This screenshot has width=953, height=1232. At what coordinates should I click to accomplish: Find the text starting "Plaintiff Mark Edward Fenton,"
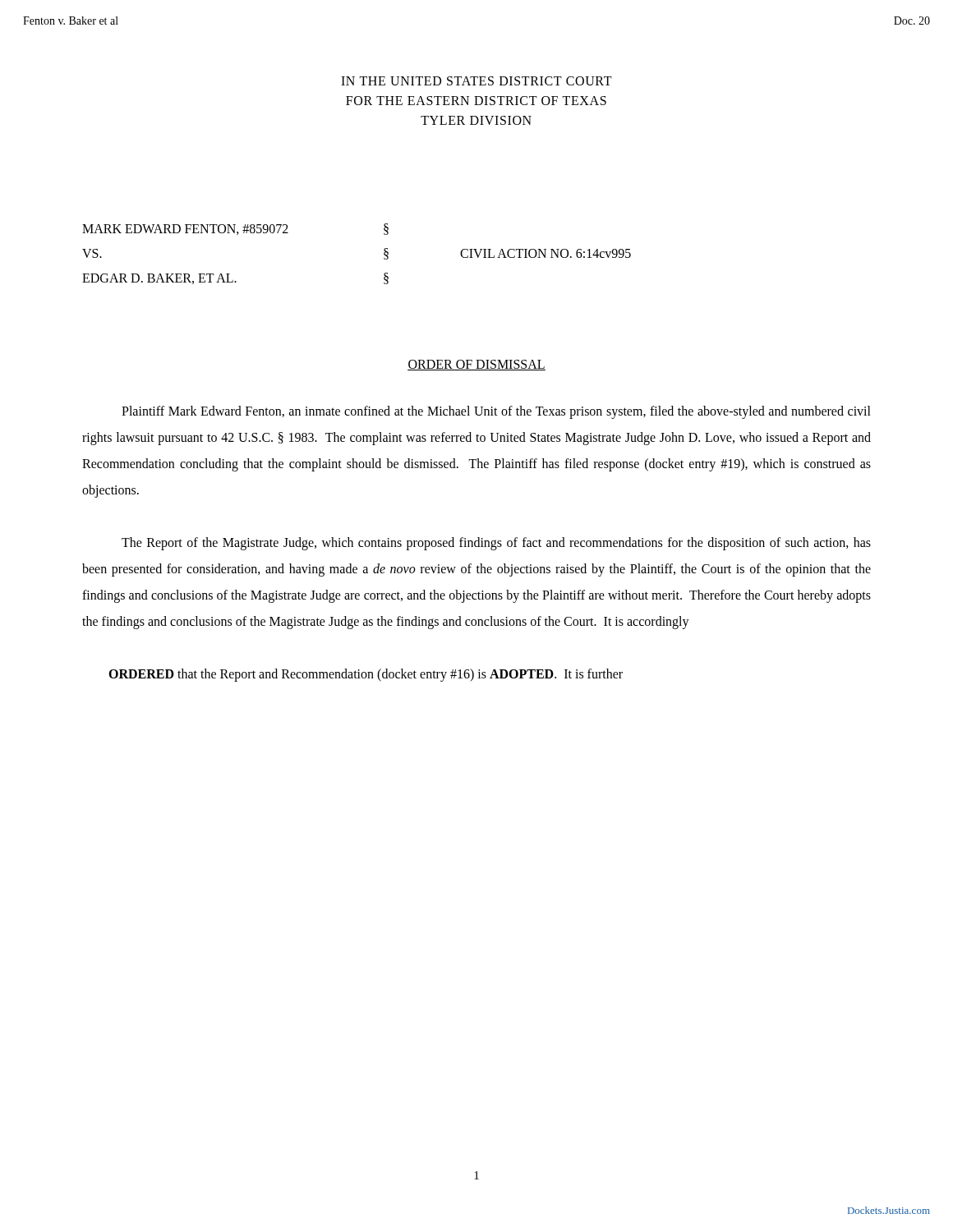click(476, 450)
